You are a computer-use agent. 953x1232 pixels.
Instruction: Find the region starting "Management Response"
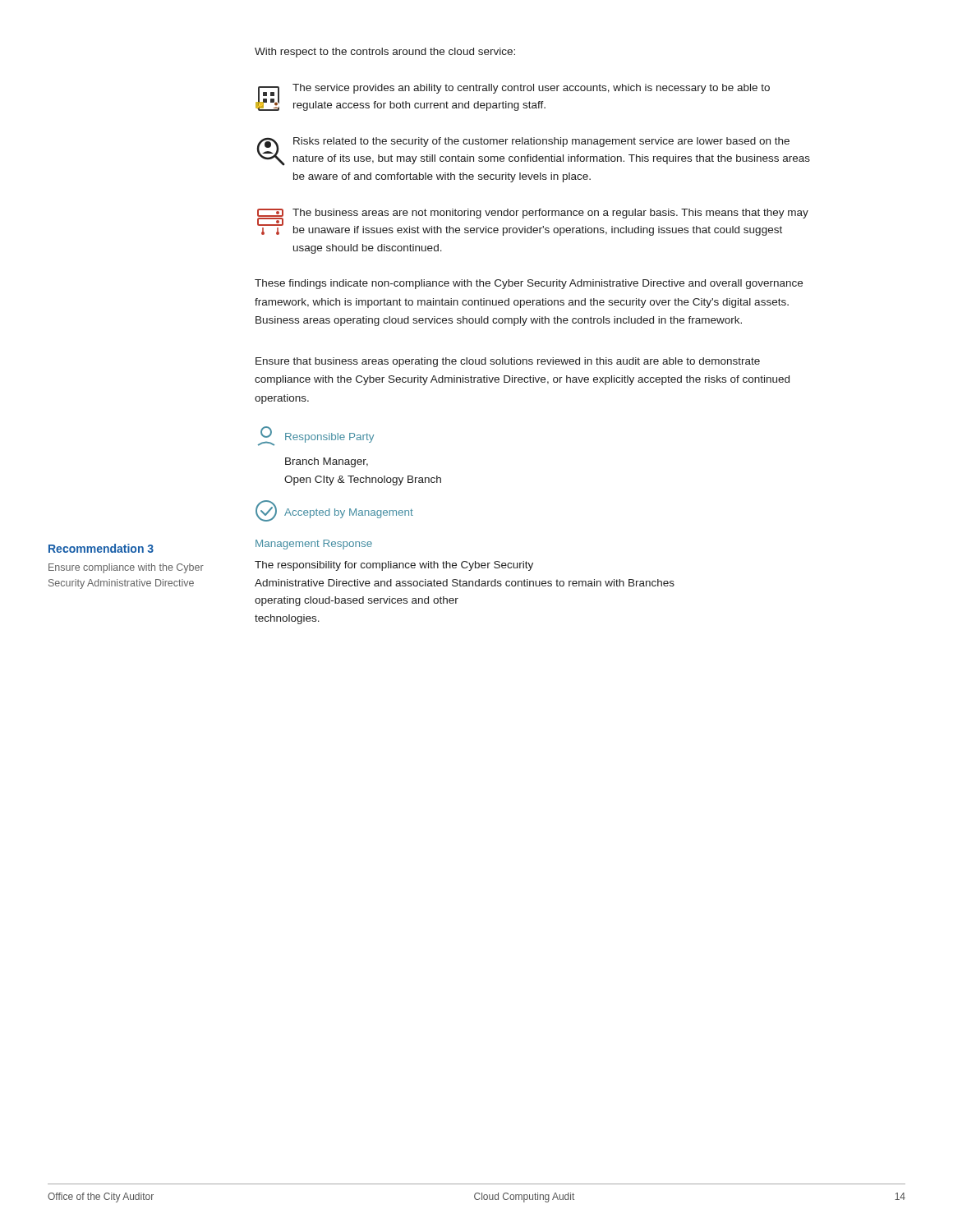(x=314, y=543)
